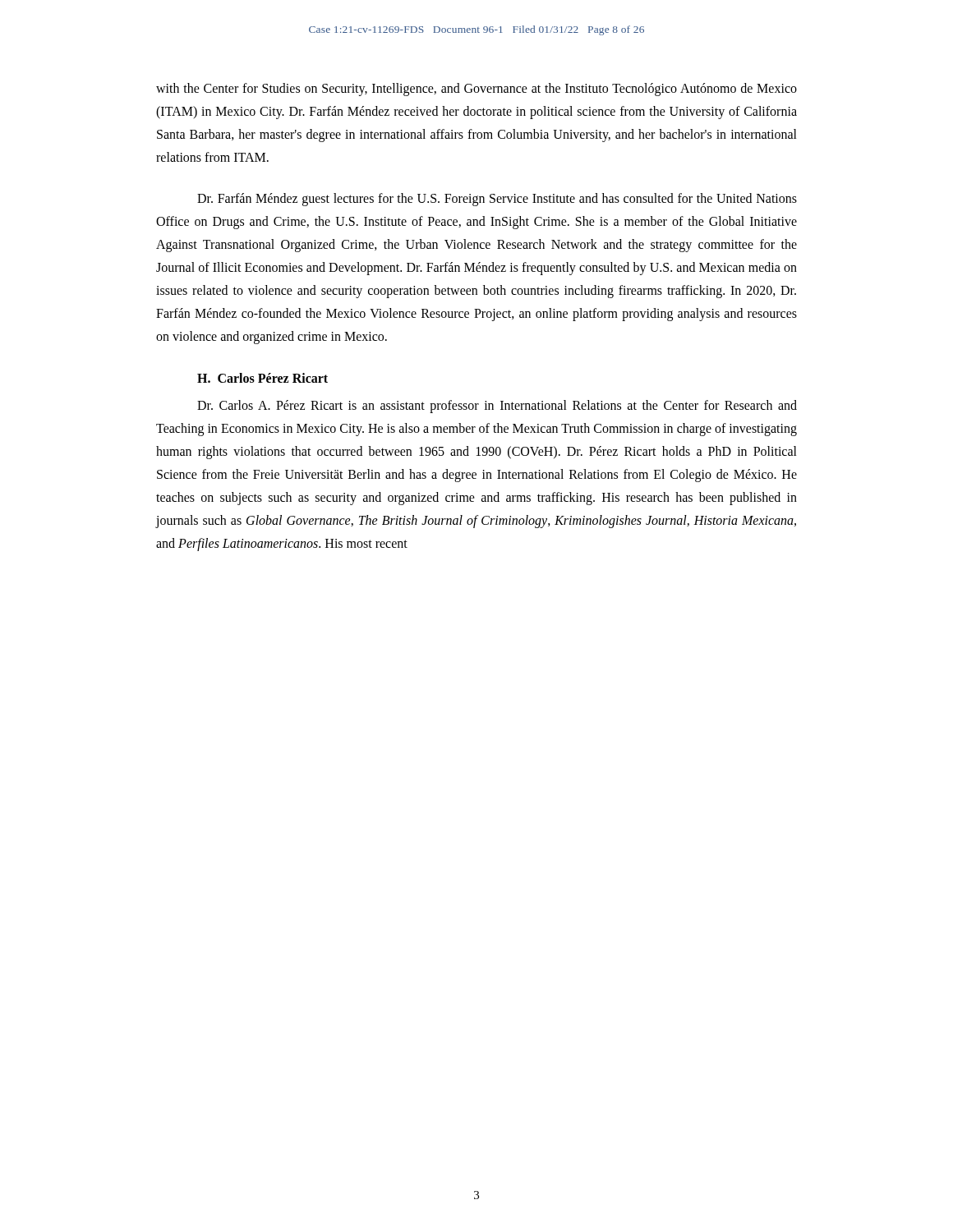Click the passage that begins "with the Center for Studies"

[x=476, y=123]
